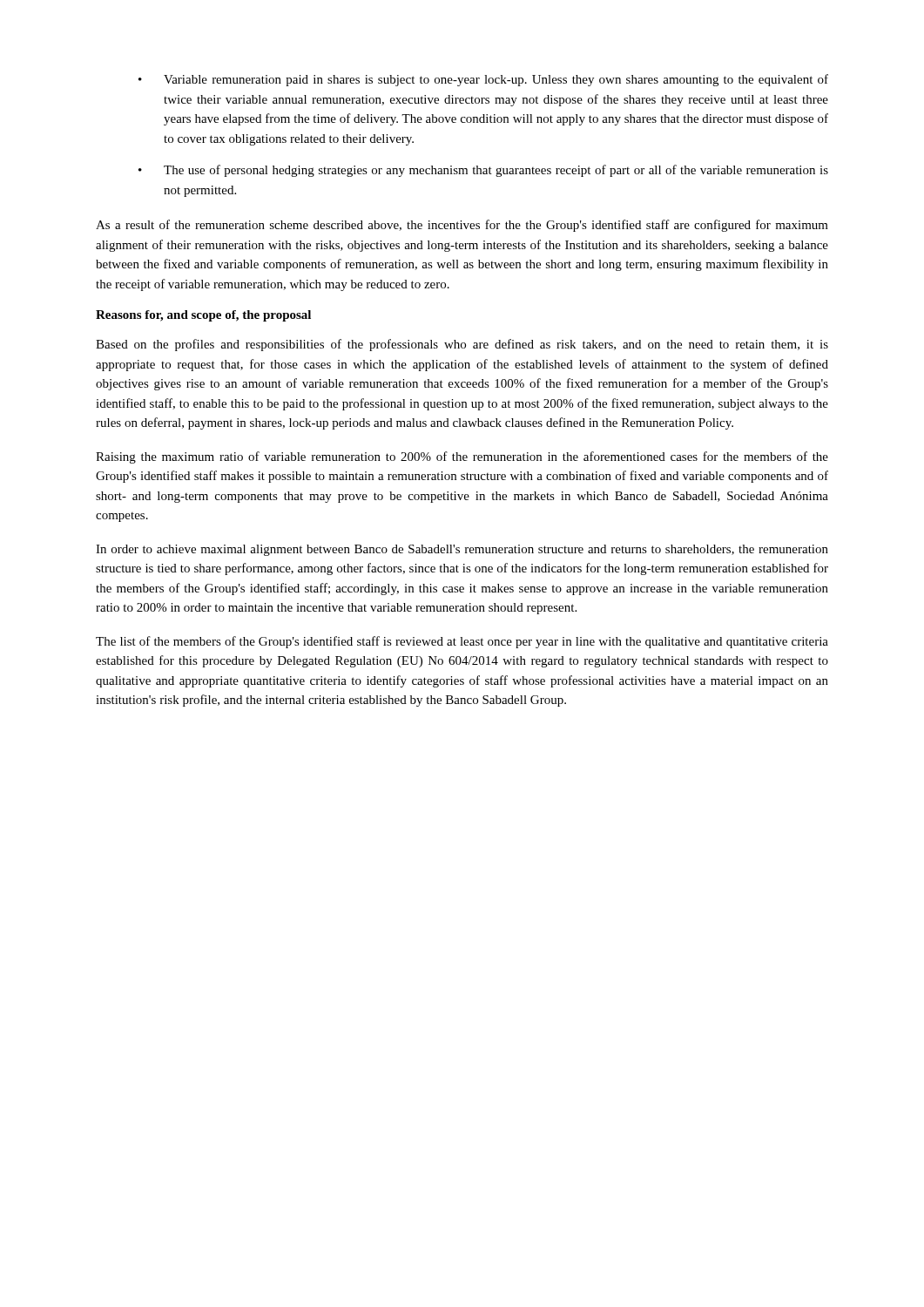Point to "Reasons for, and scope of, the proposal"
924x1307 pixels.
pyautogui.click(x=204, y=315)
